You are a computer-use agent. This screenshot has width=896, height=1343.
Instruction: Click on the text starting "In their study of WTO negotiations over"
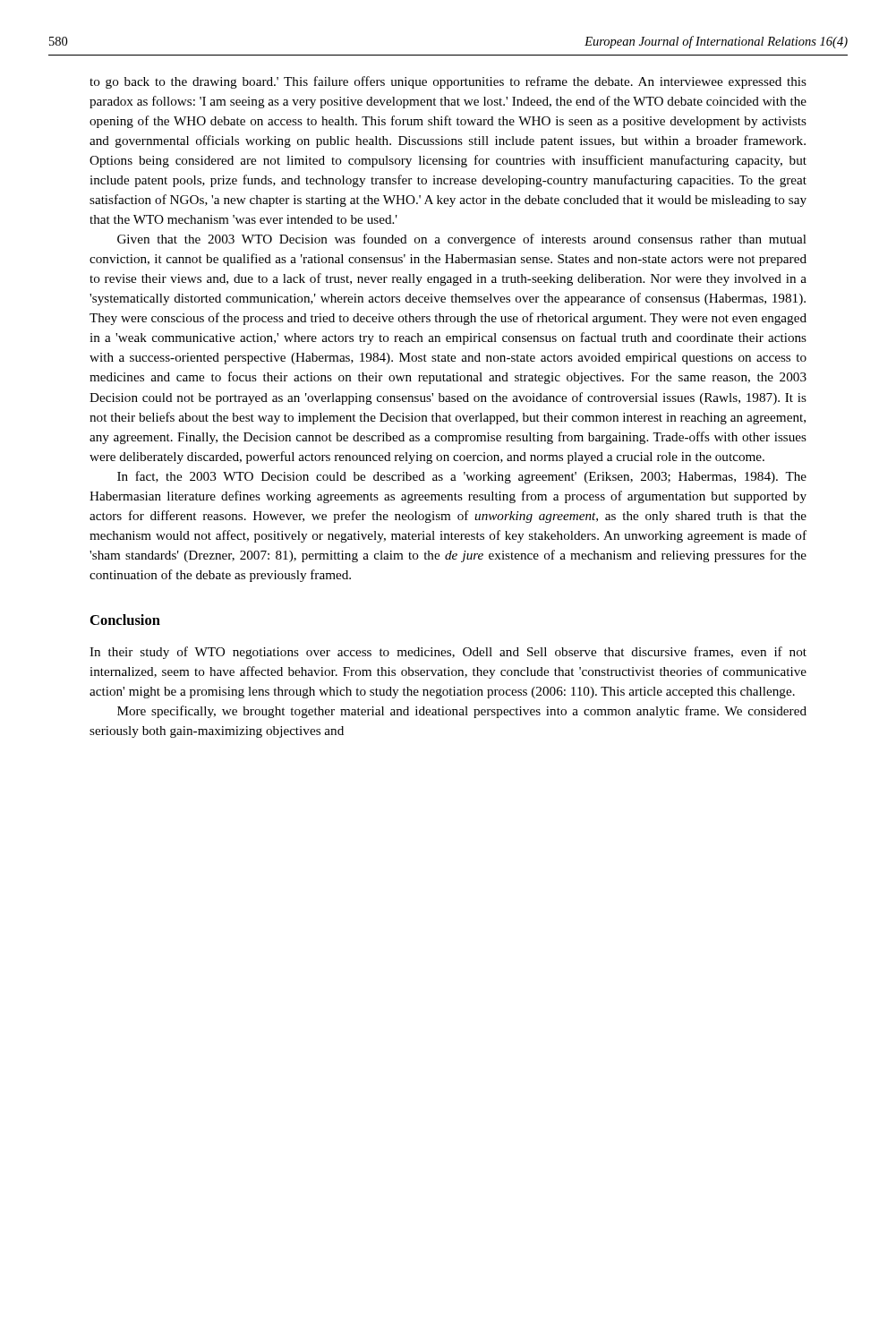448,691
